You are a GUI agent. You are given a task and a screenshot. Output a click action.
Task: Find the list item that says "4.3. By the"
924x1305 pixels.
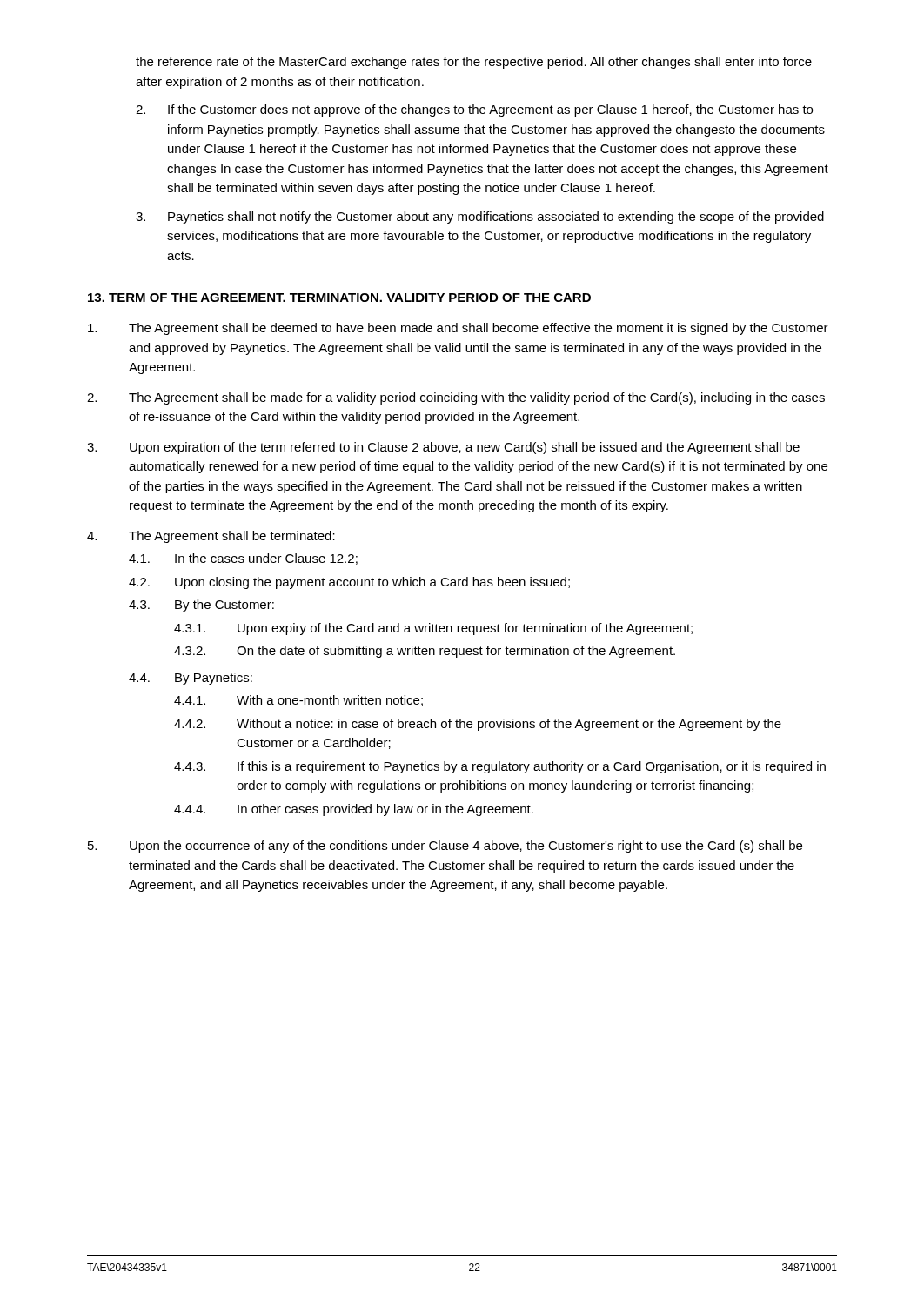[x=483, y=630]
